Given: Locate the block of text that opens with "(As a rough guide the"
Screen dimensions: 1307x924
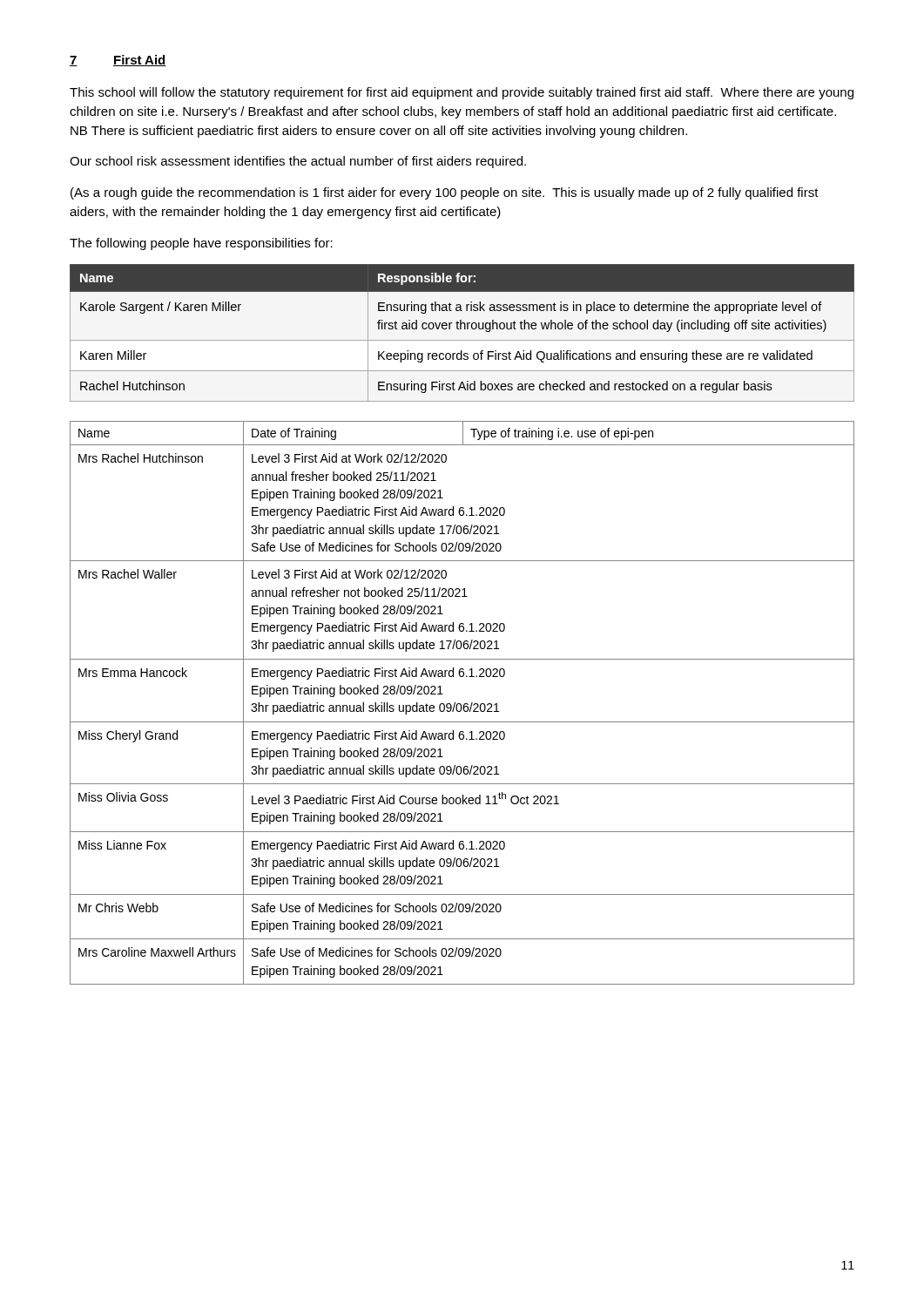Looking at the screenshot, I should [444, 202].
